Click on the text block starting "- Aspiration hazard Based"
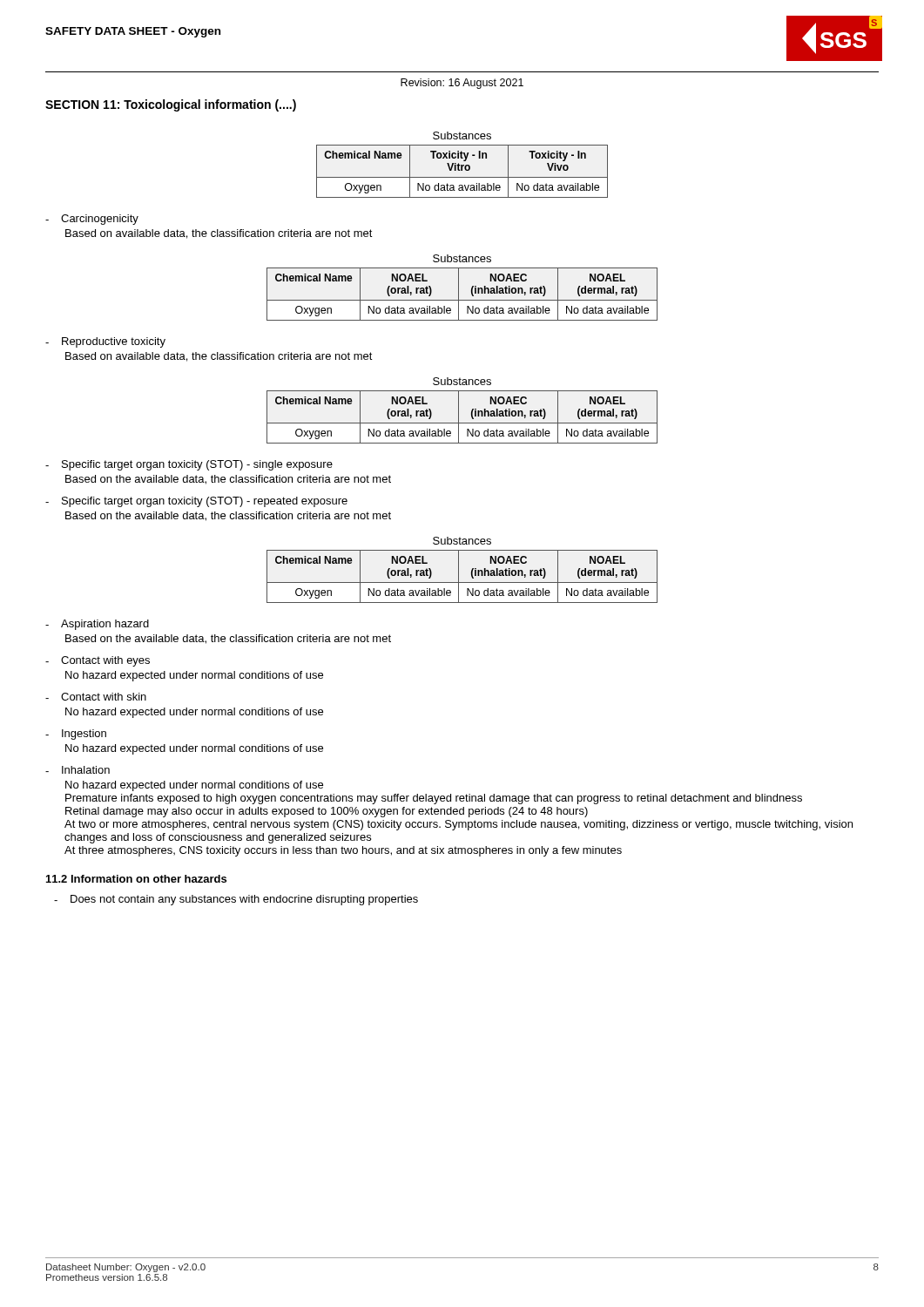 (97, 625)
